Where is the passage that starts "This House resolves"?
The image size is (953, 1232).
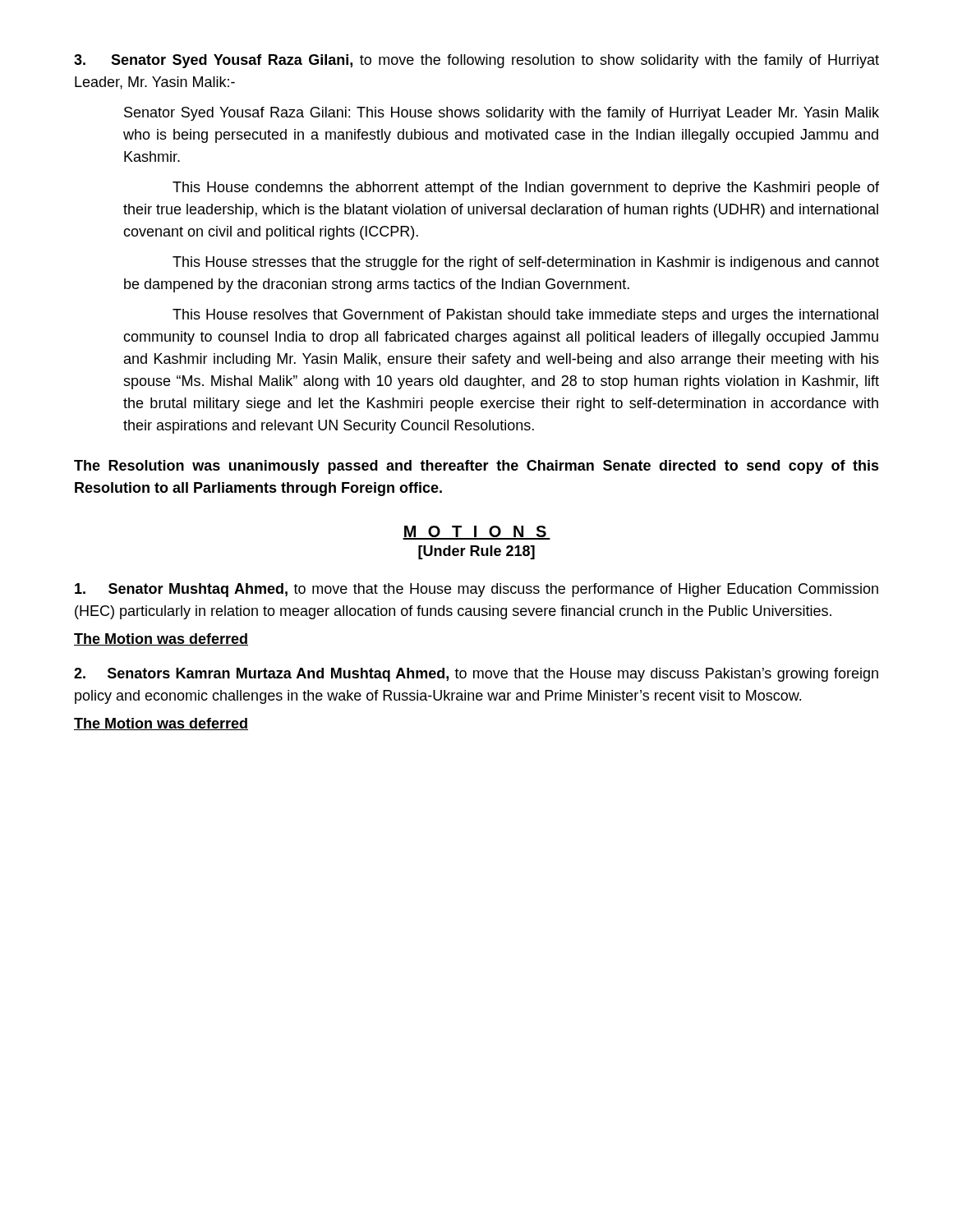pos(501,370)
